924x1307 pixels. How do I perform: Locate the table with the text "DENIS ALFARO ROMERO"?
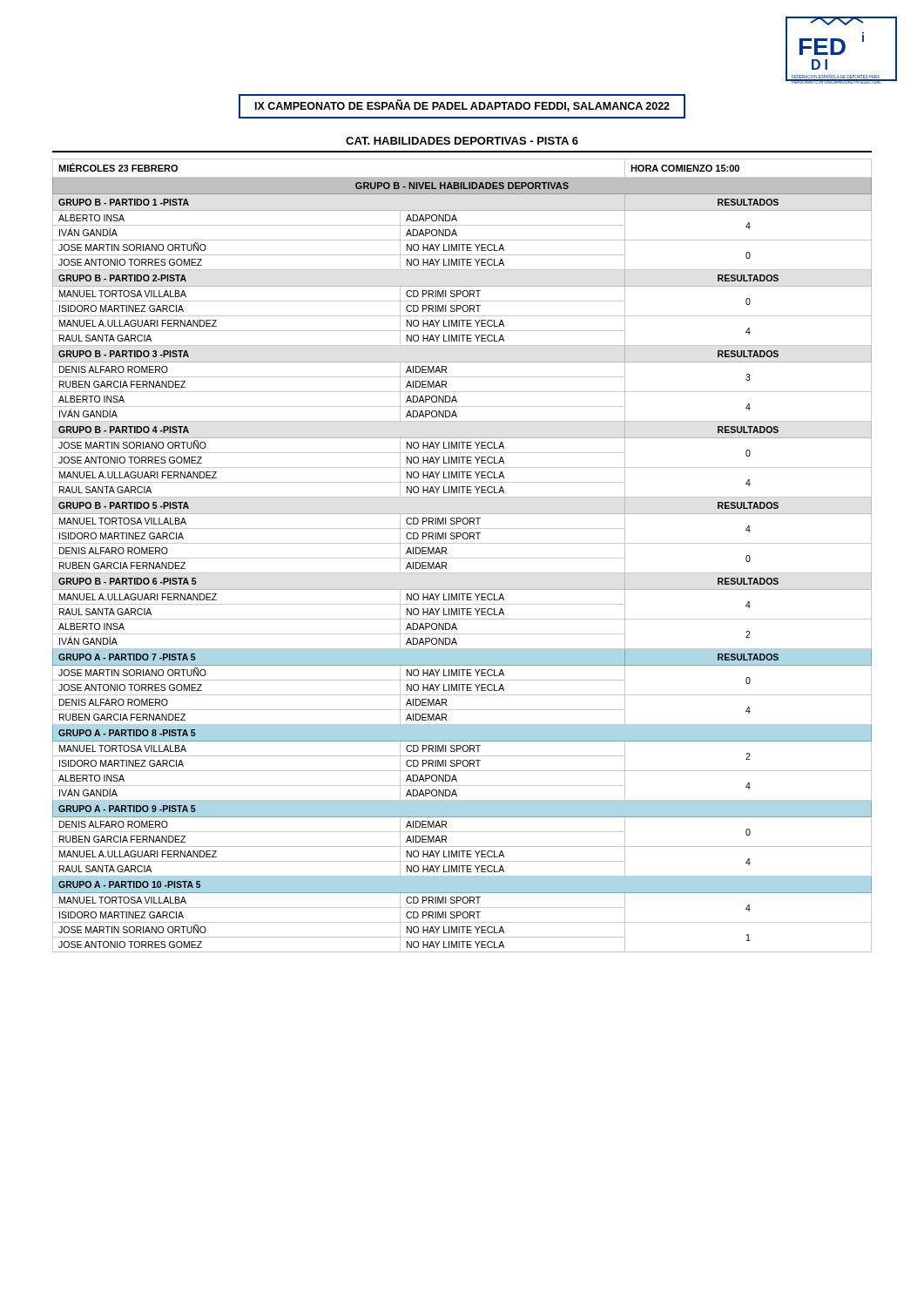pos(462,555)
